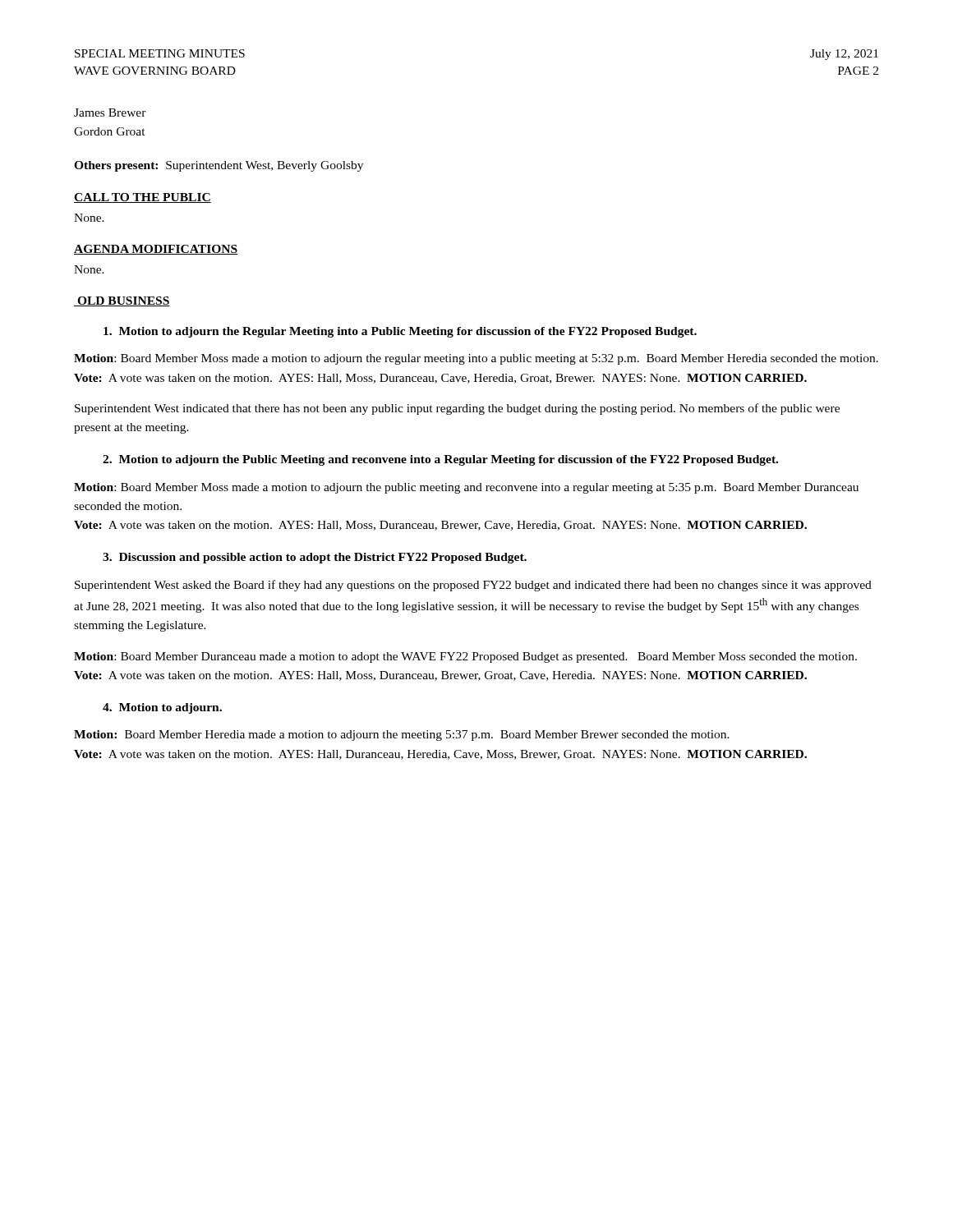Screen dimensions: 1232x953
Task: Navigate to the element starting "CALL TO THE PUBLIC"
Action: (x=142, y=196)
